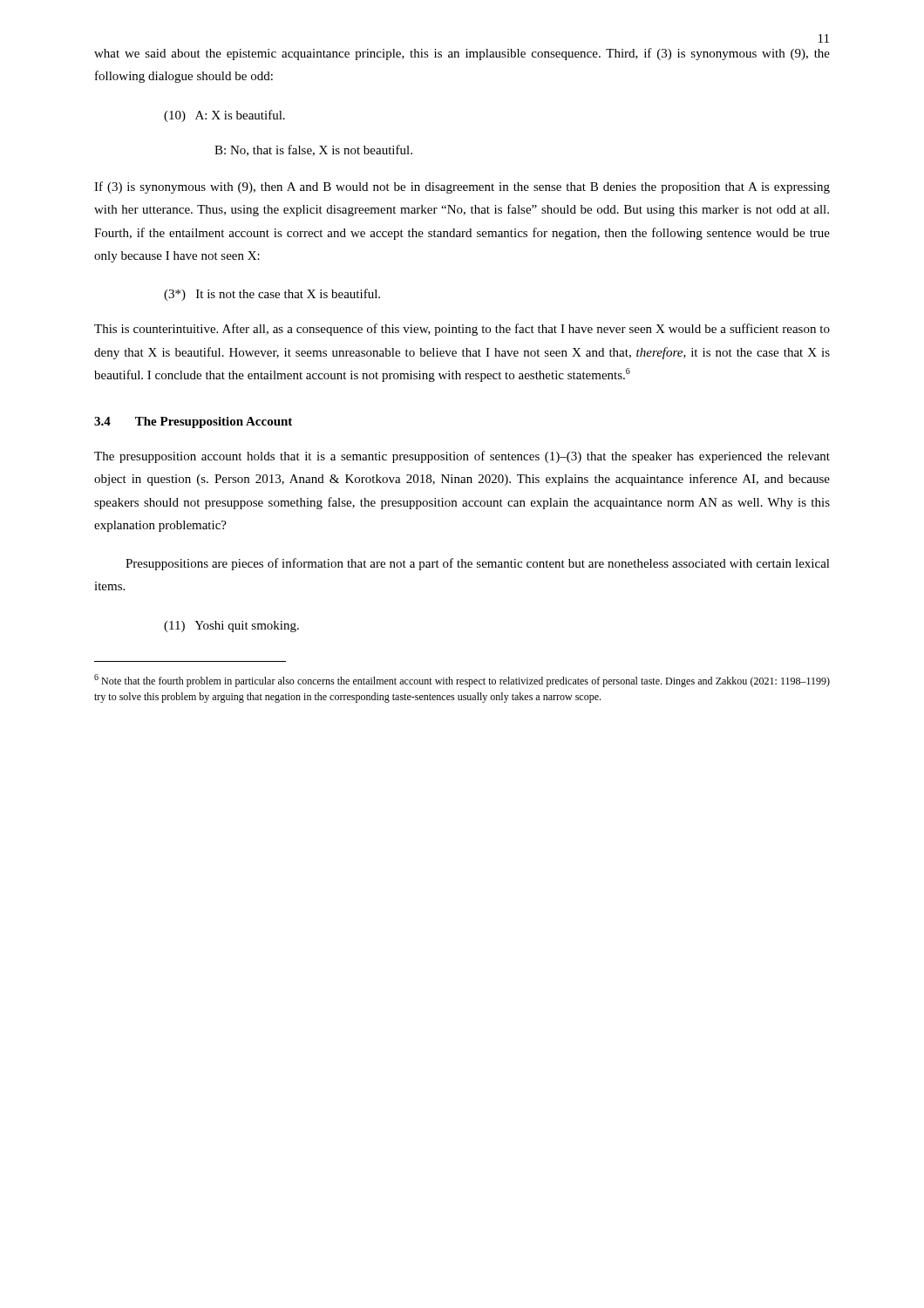Click a section header

[x=193, y=422]
